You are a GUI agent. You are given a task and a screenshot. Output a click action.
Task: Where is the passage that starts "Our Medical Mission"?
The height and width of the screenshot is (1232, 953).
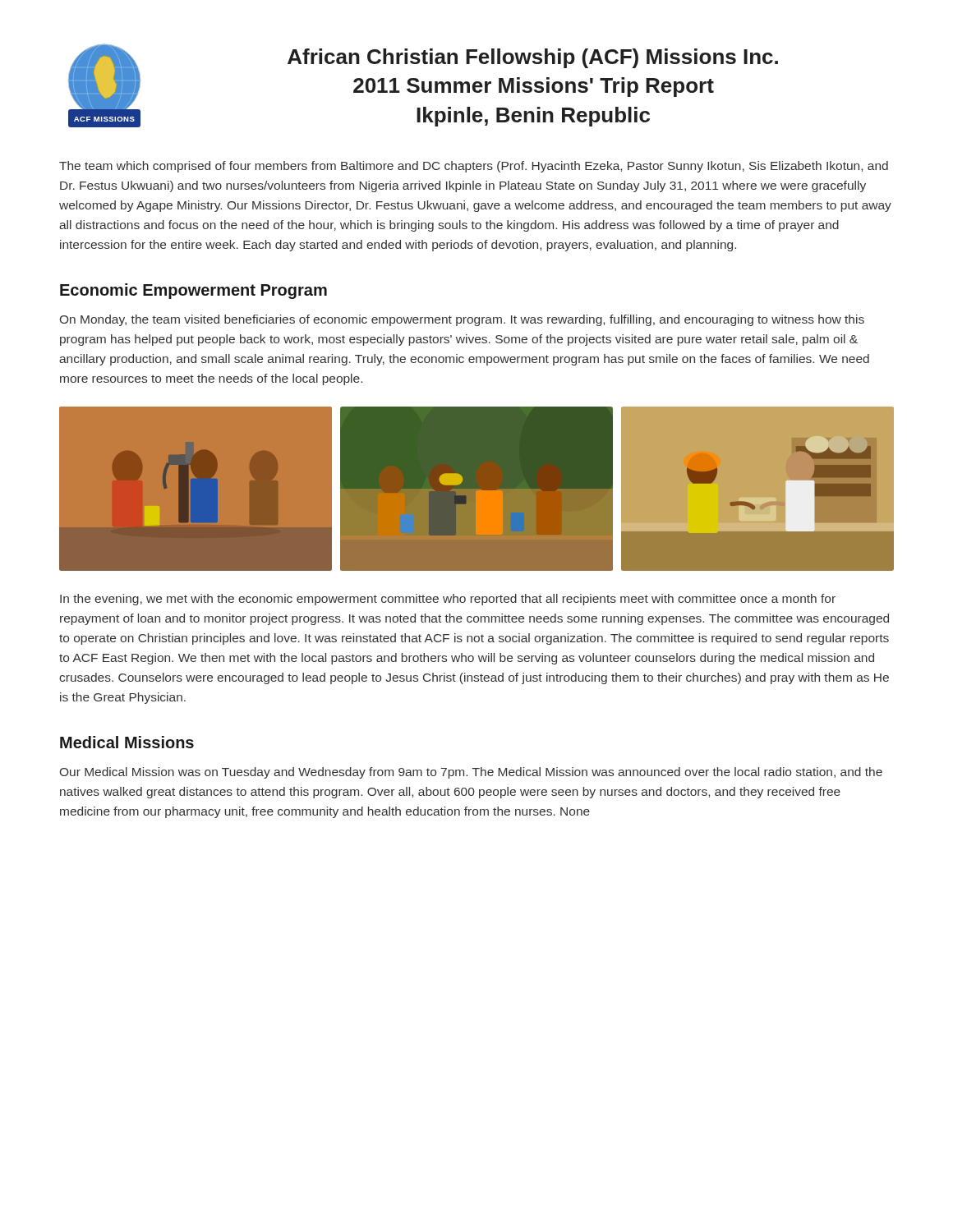[471, 792]
